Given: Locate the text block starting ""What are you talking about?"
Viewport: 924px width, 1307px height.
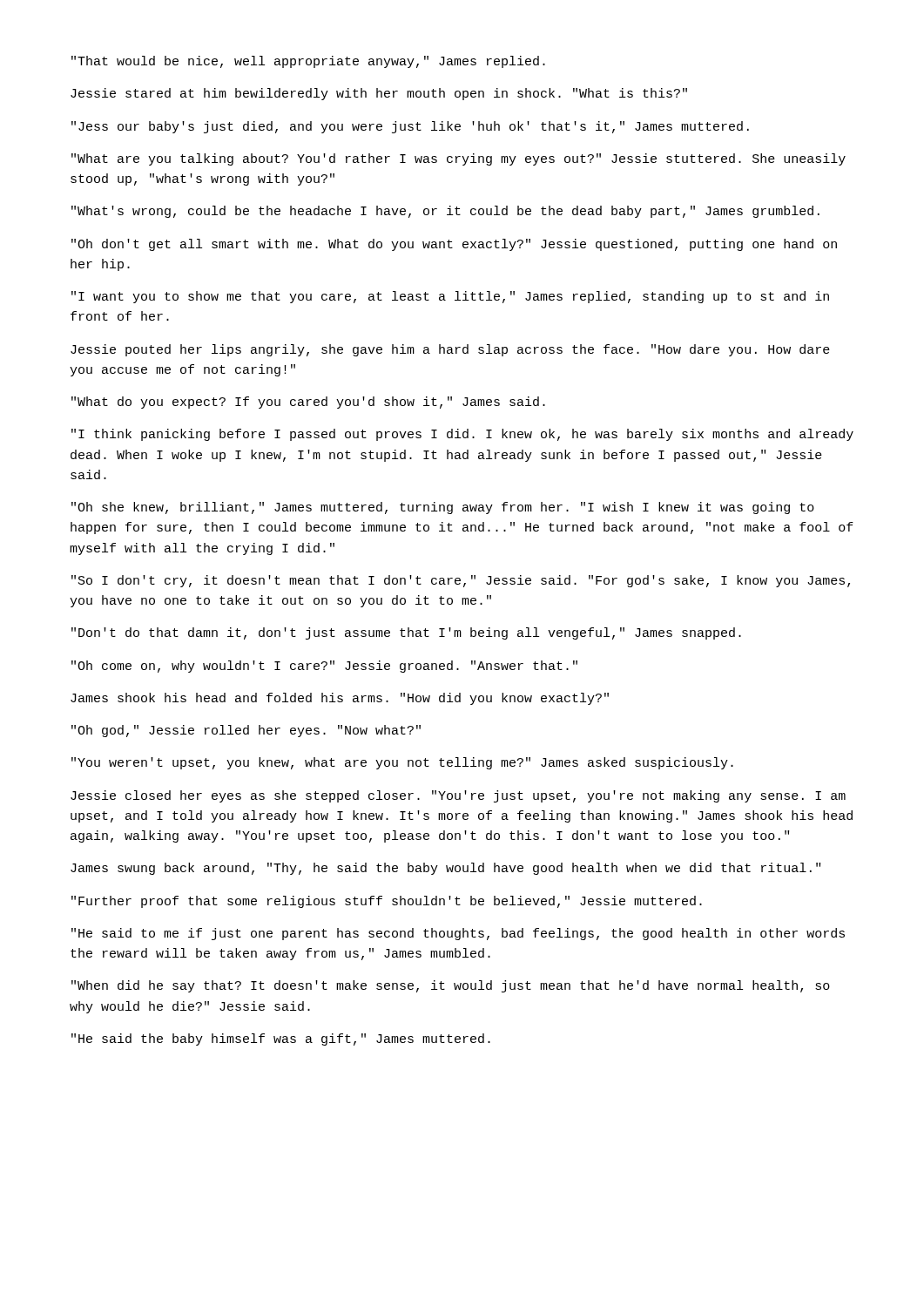Looking at the screenshot, I should click(x=458, y=170).
